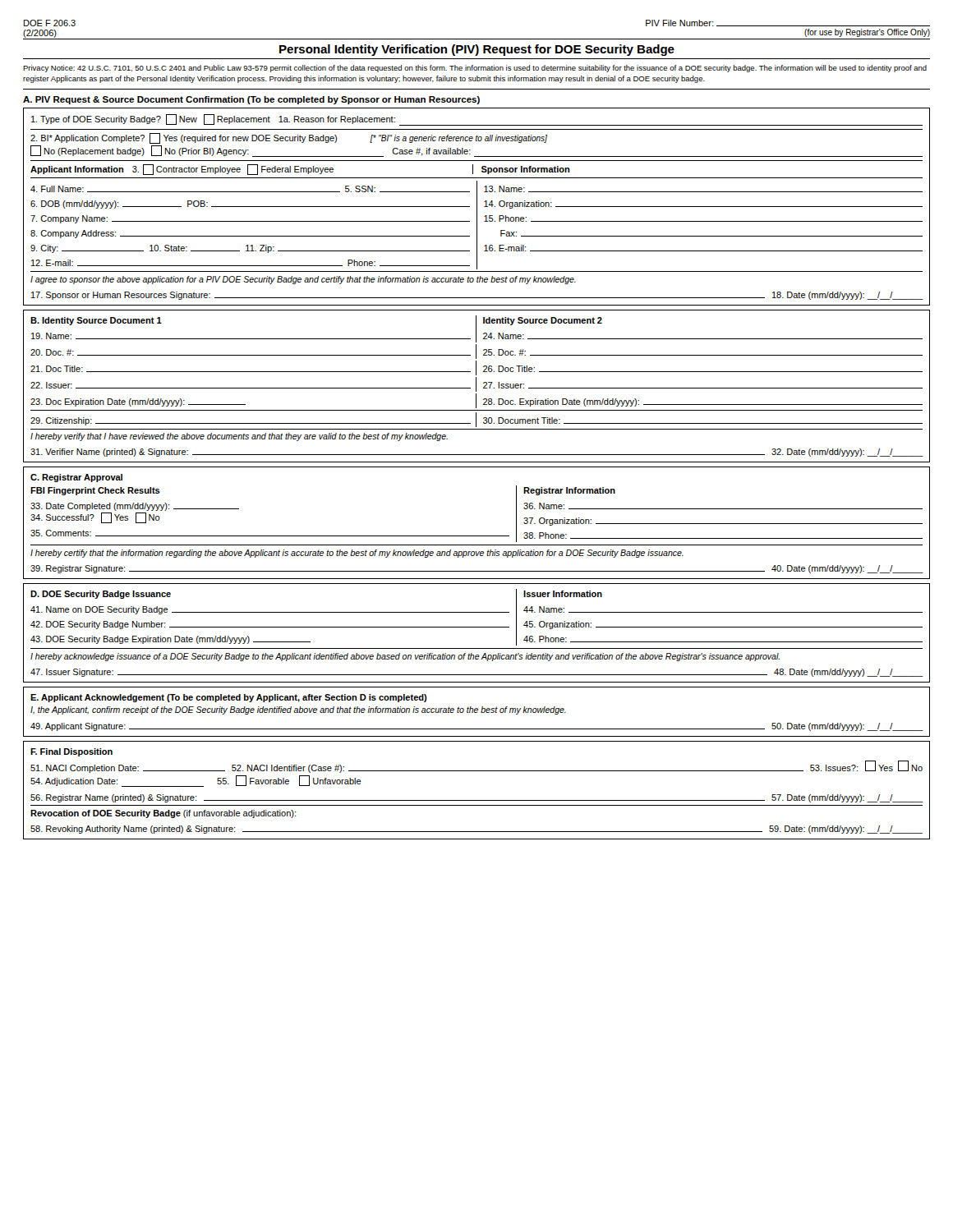The image size is (953, 1232).
Task: Click on the element starting "E-mail: Phone:"
Action: 250,261
